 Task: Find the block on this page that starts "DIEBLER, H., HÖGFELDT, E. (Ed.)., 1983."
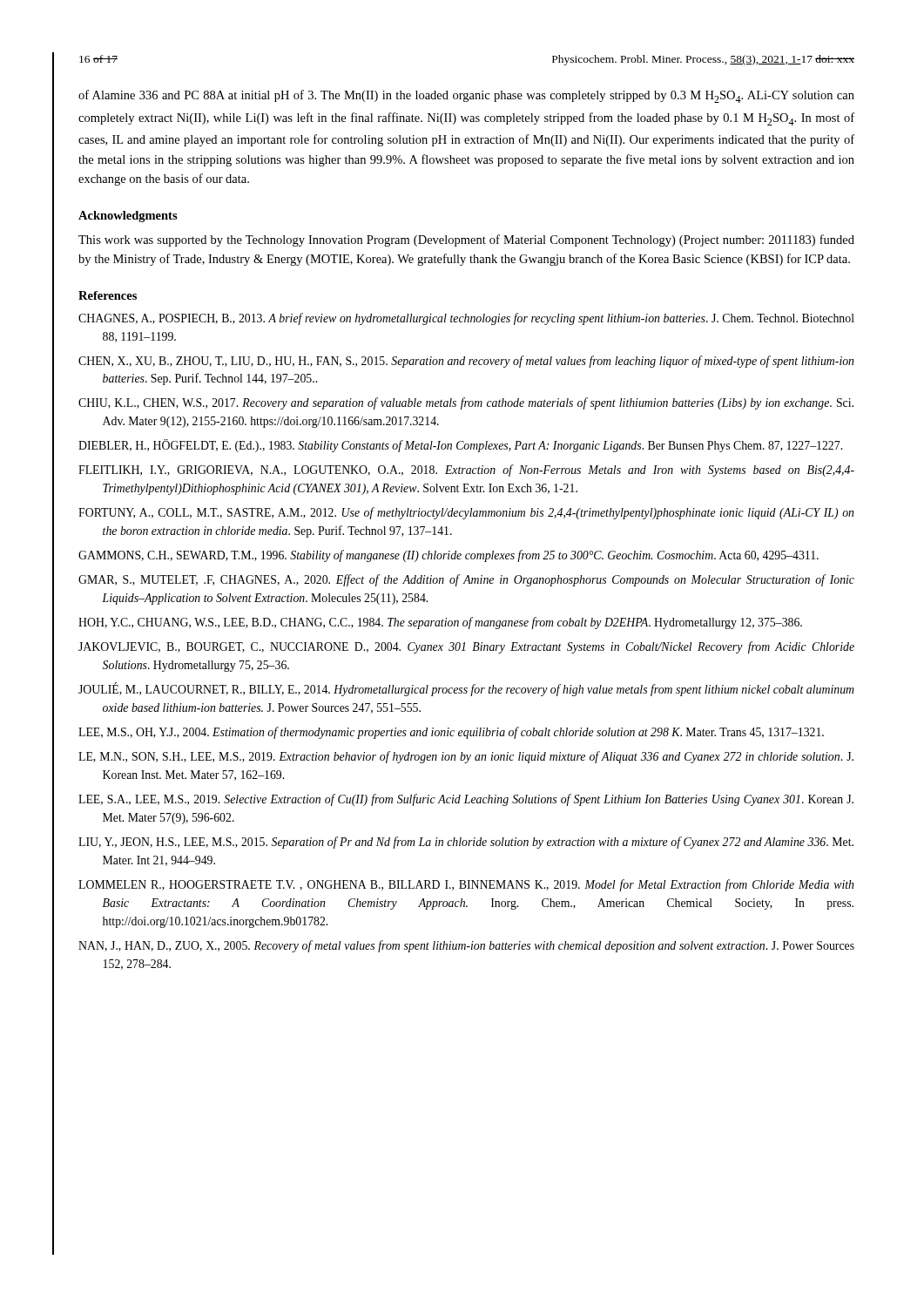point(461,446)
